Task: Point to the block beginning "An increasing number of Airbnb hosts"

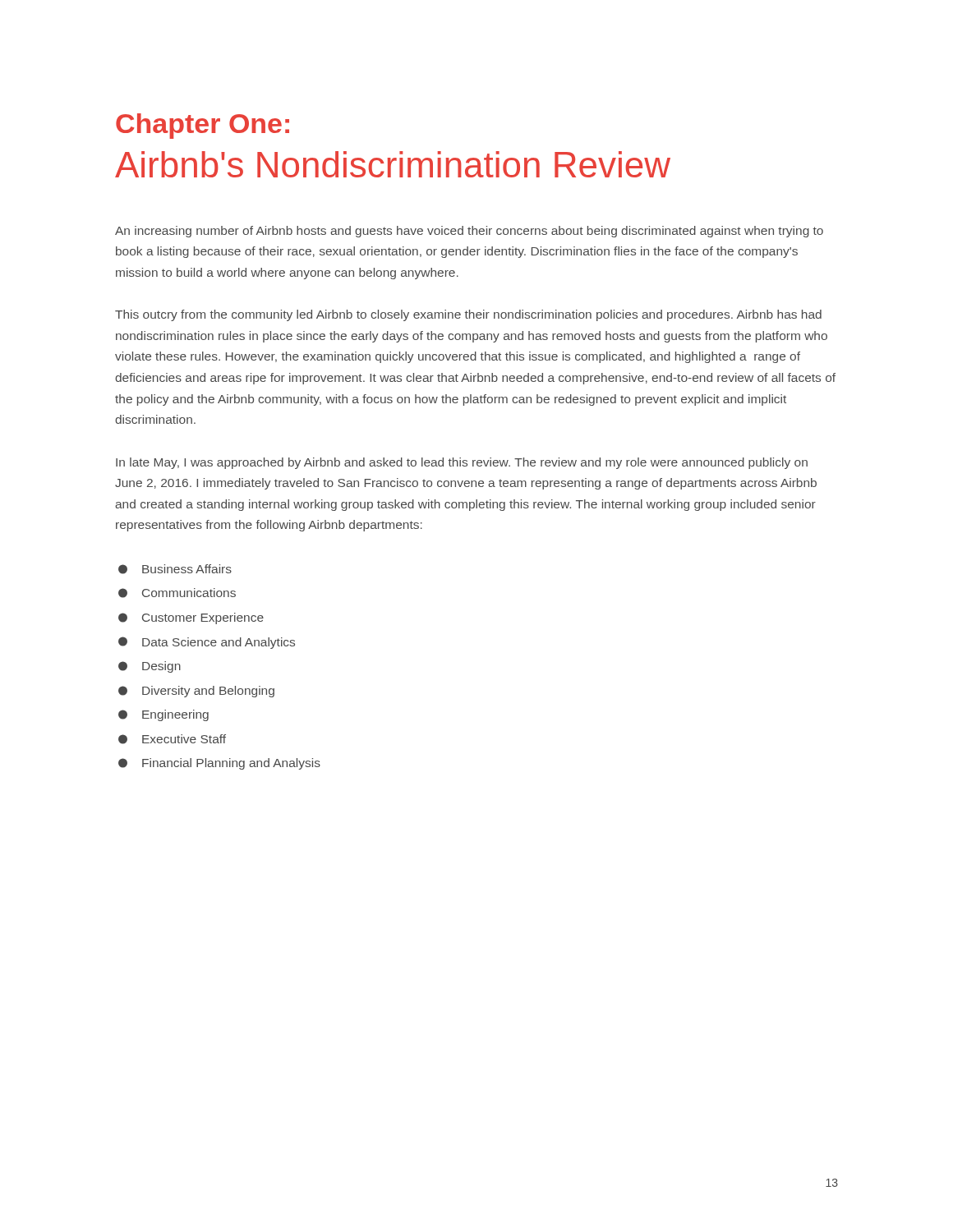Action: click(476, 251)
